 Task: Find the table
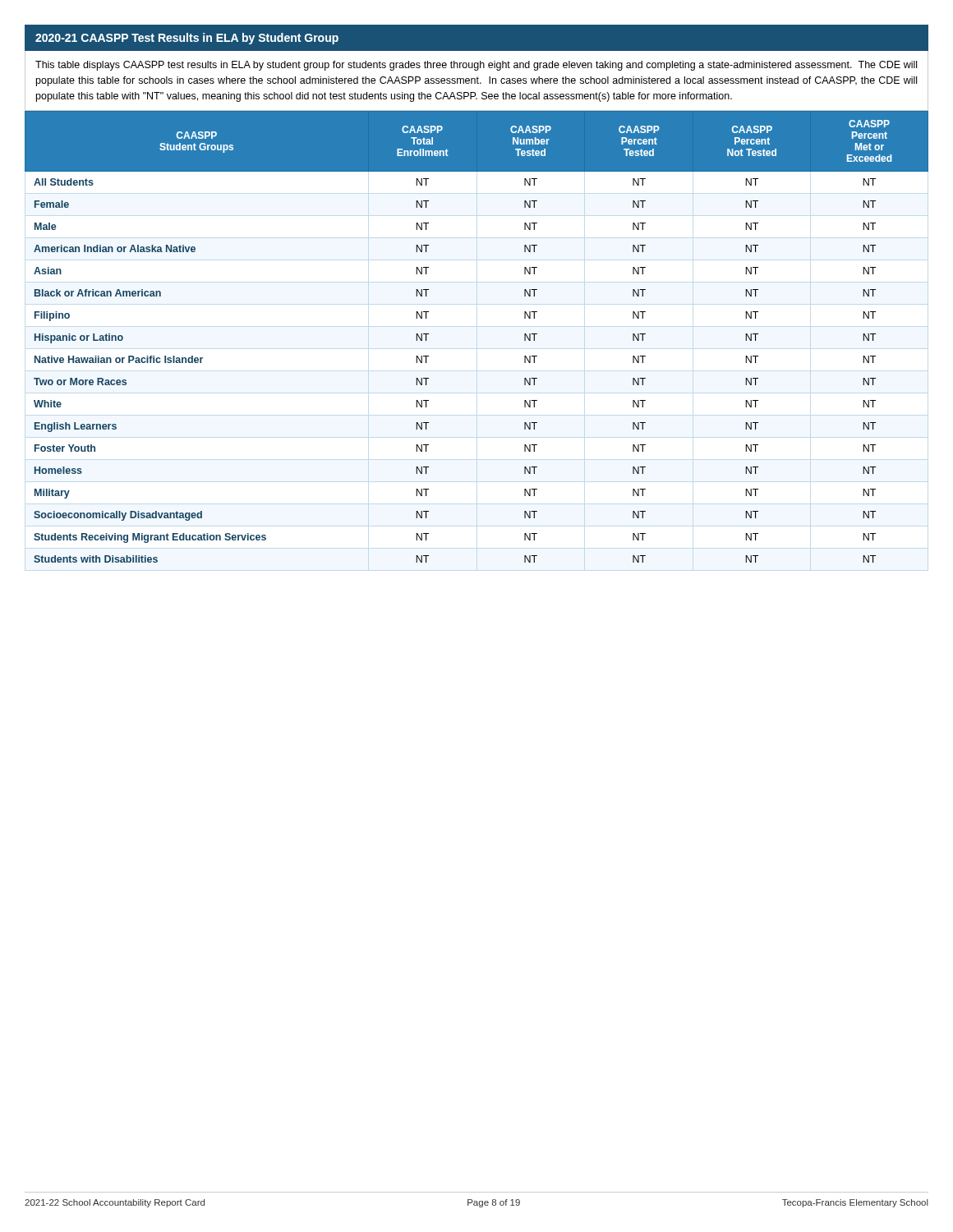(x=476, y=341)
